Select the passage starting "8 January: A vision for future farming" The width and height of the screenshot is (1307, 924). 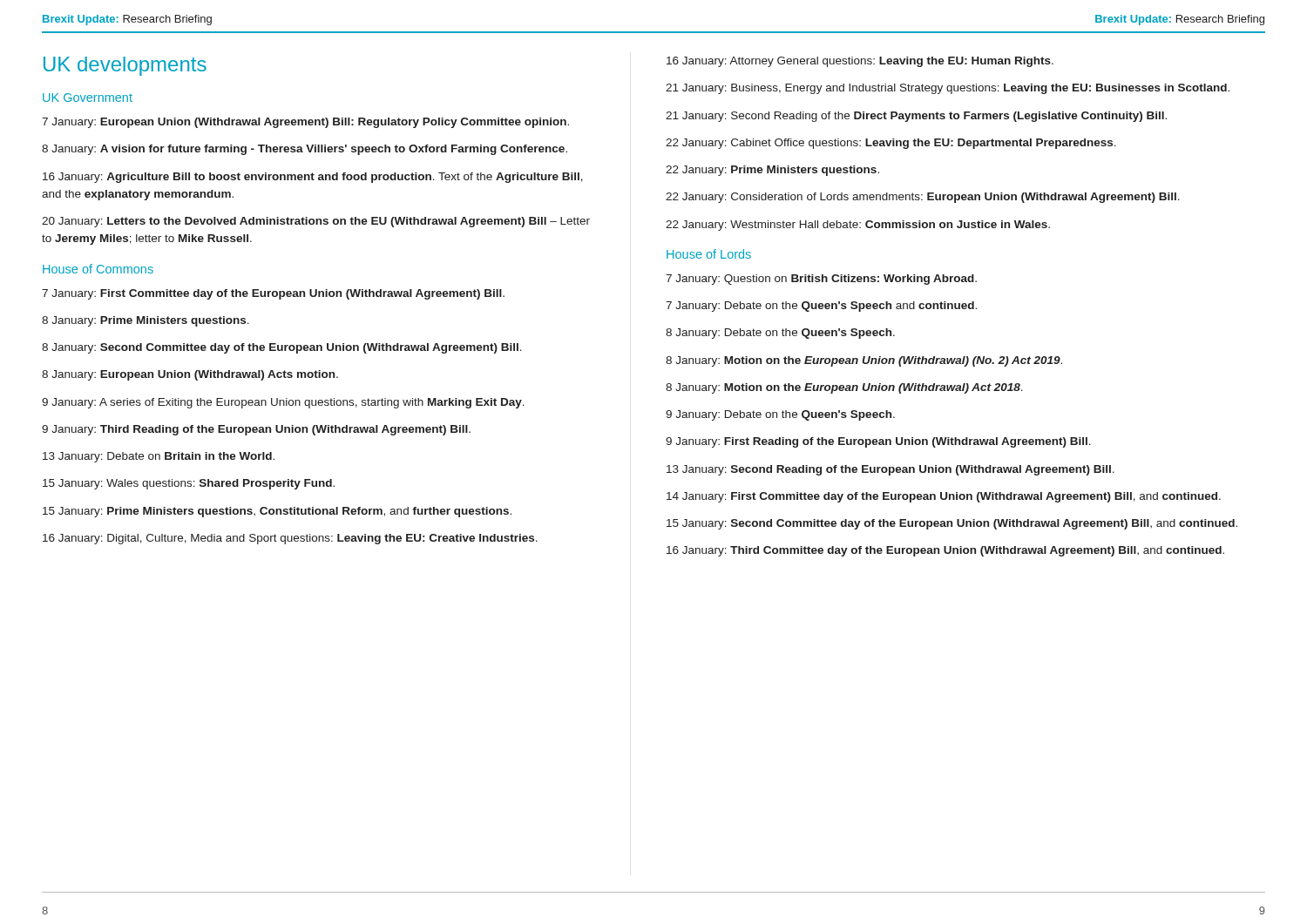305,149
